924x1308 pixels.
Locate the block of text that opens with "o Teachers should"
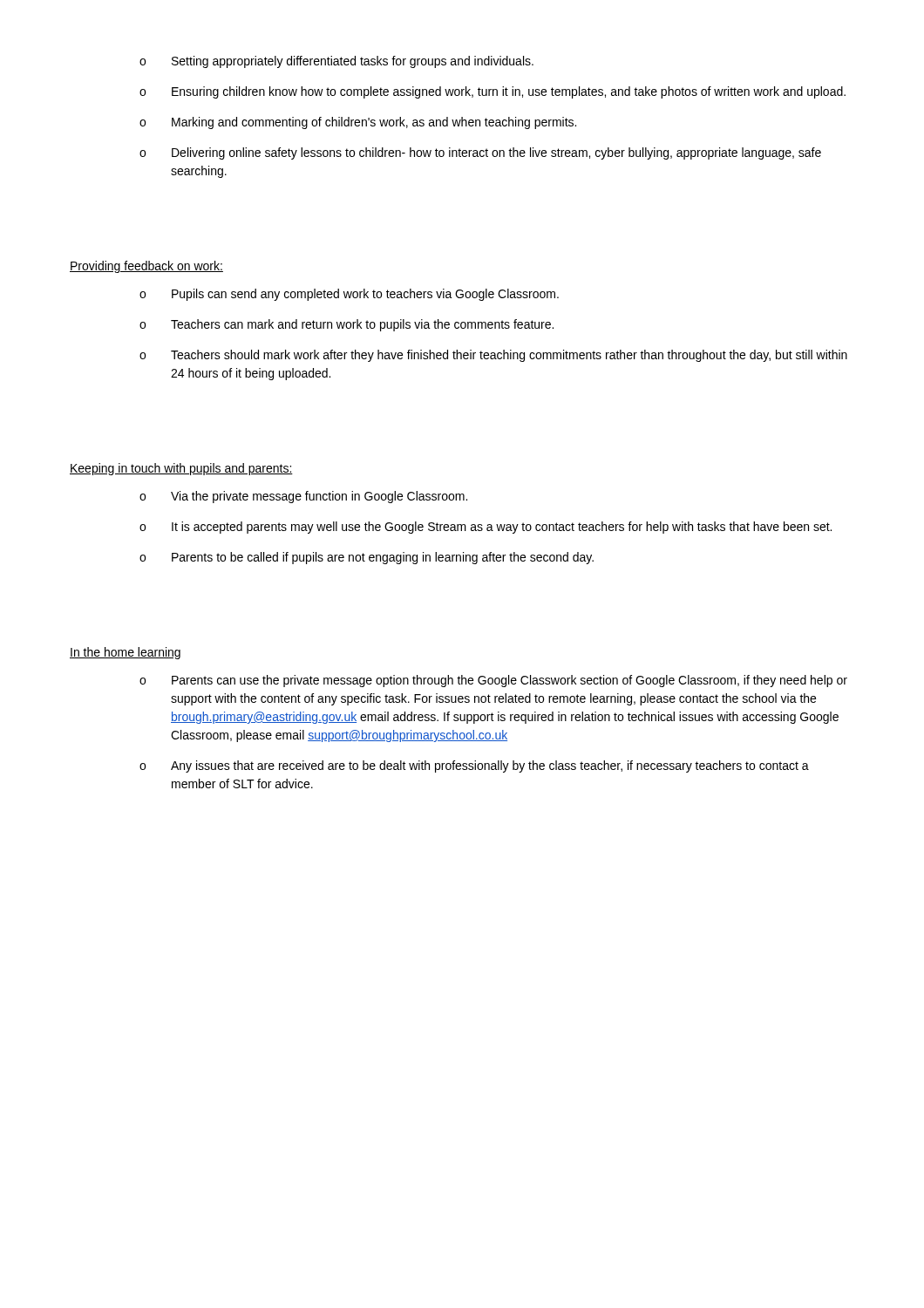coord(497,365)
